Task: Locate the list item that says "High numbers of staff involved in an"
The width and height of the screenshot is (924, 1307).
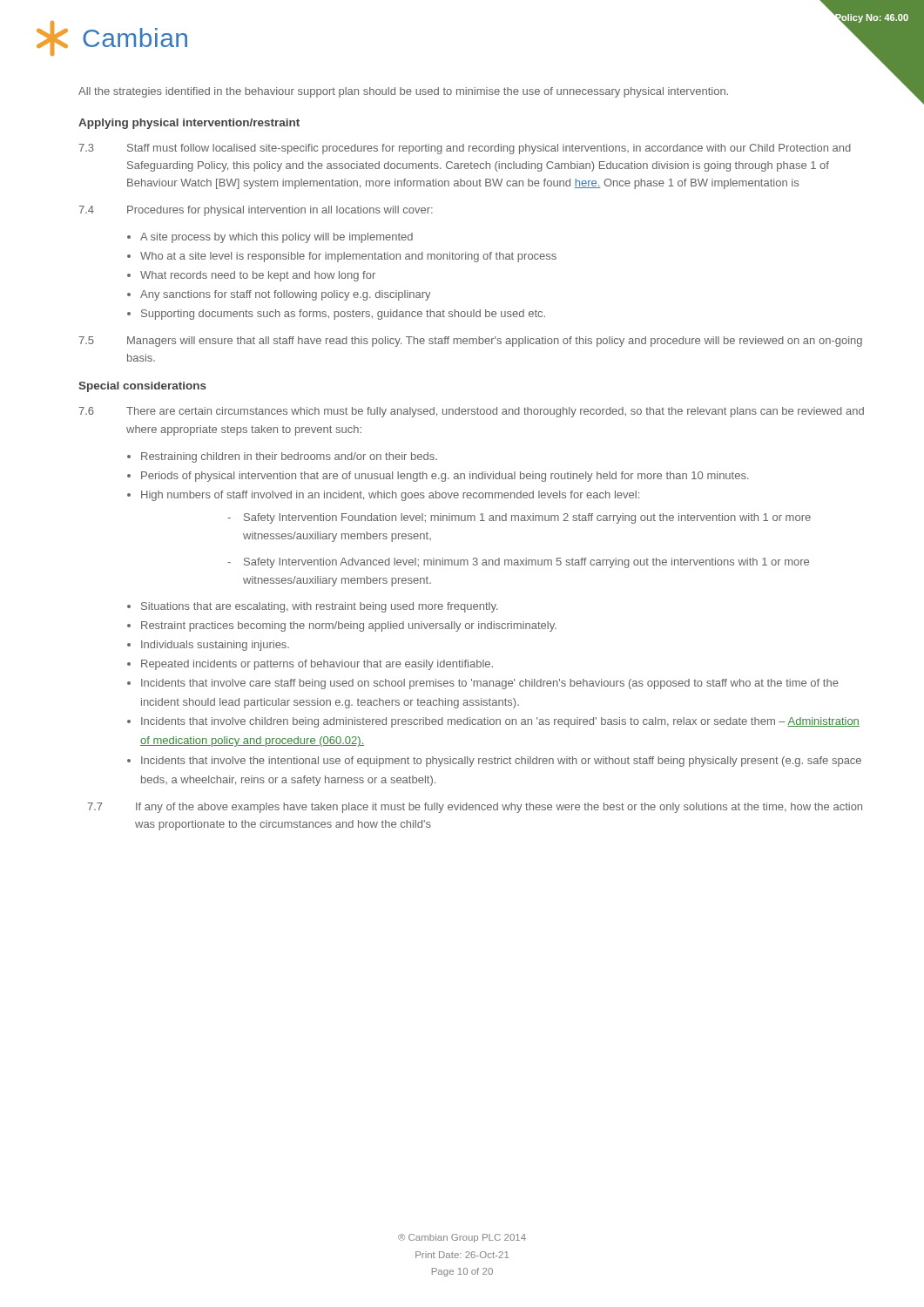Action: [390, 496]
